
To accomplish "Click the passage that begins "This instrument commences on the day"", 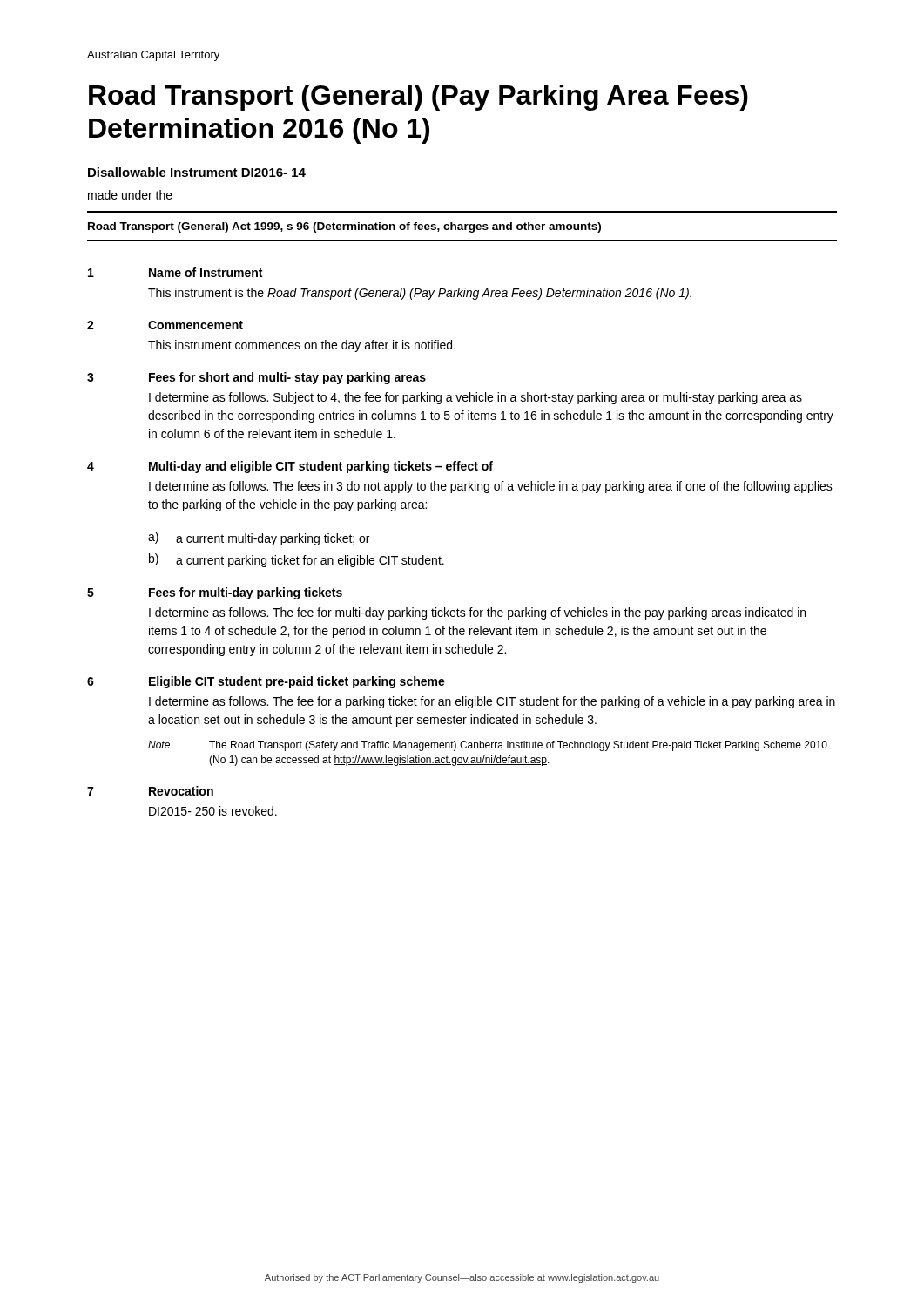I will click(302, 345).
